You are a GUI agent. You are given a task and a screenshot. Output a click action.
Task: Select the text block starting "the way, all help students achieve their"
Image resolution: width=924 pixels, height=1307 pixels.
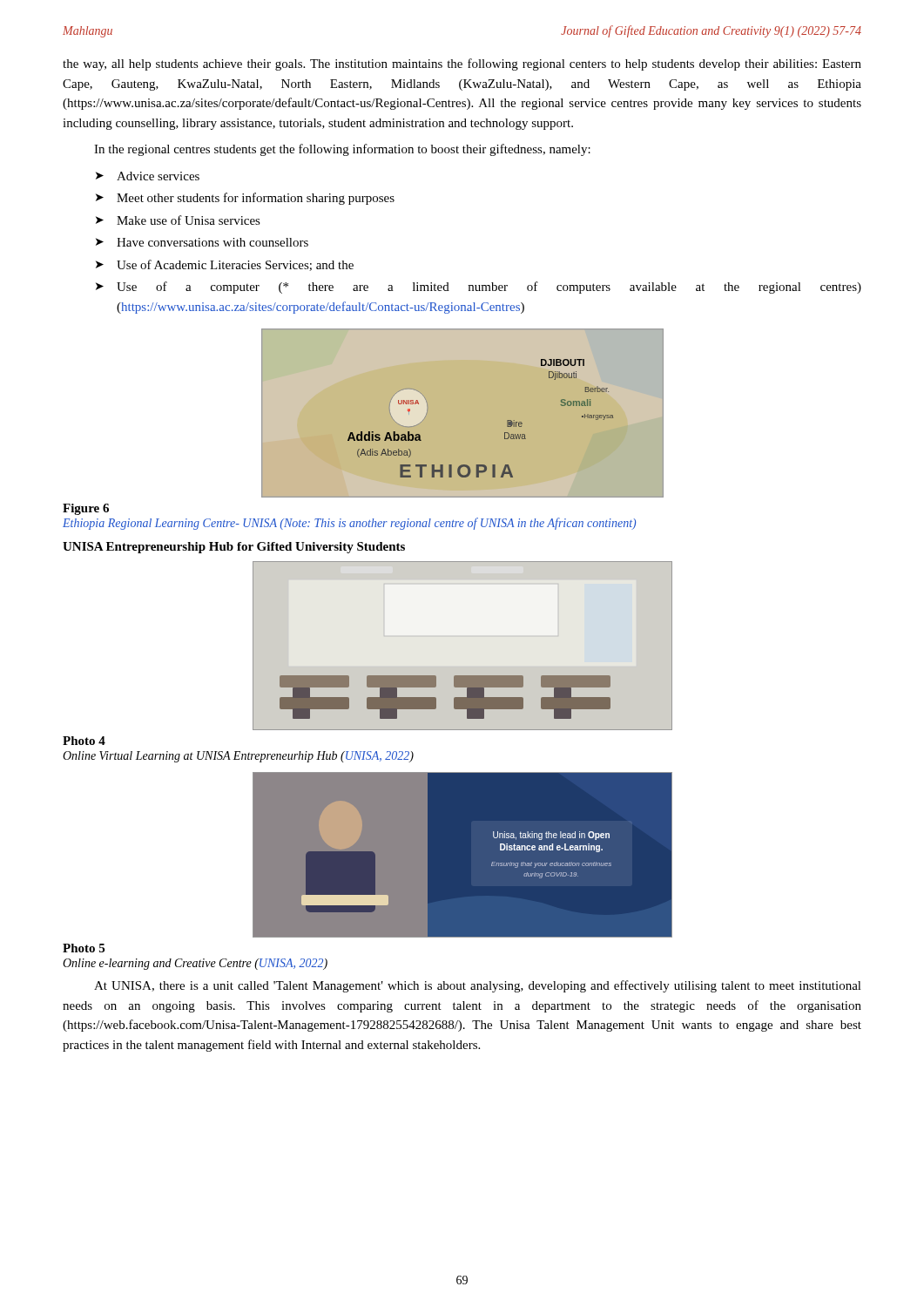(462, 107)
